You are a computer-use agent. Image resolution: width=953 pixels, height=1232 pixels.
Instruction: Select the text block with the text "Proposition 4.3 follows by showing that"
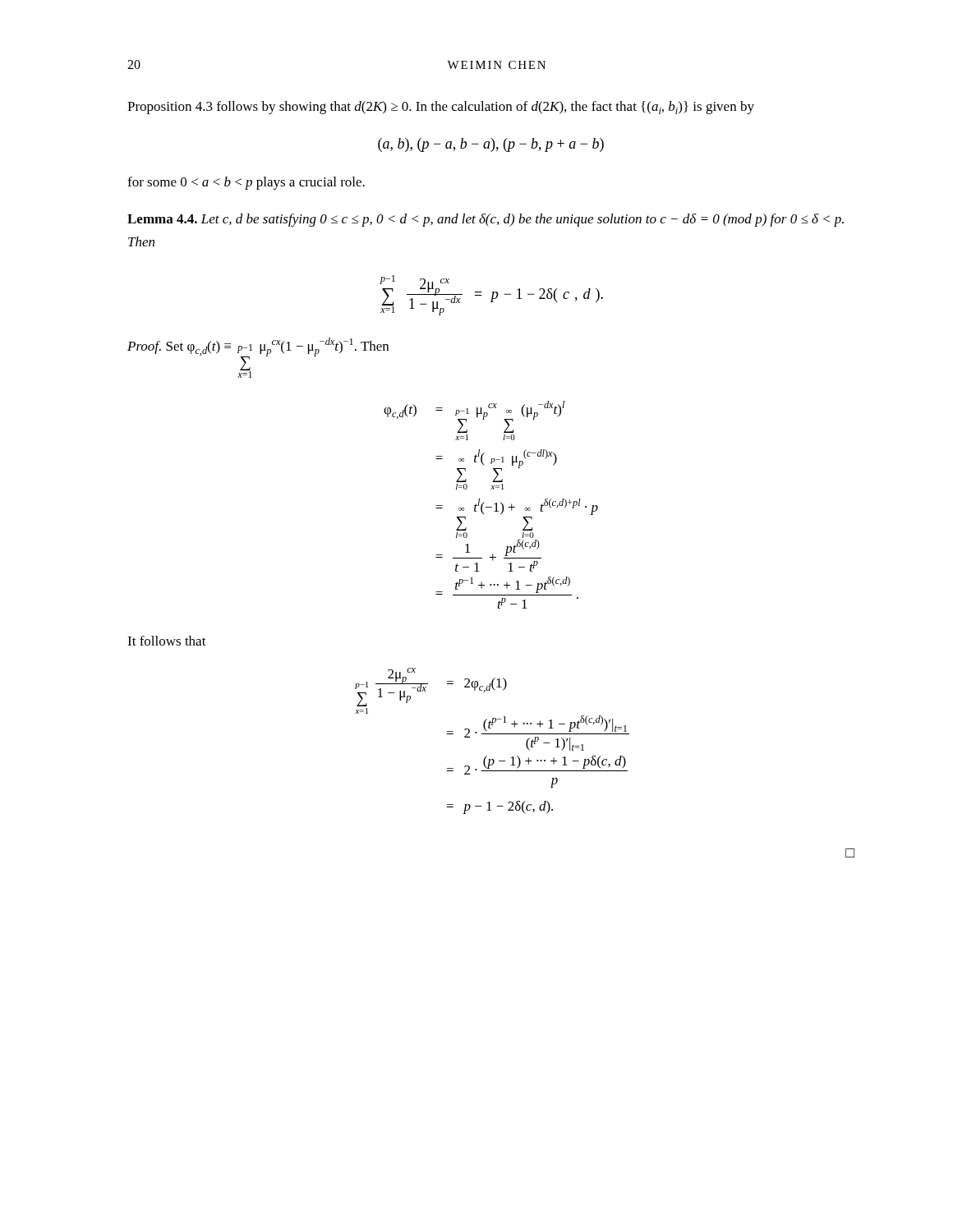[x=441, y=108]
